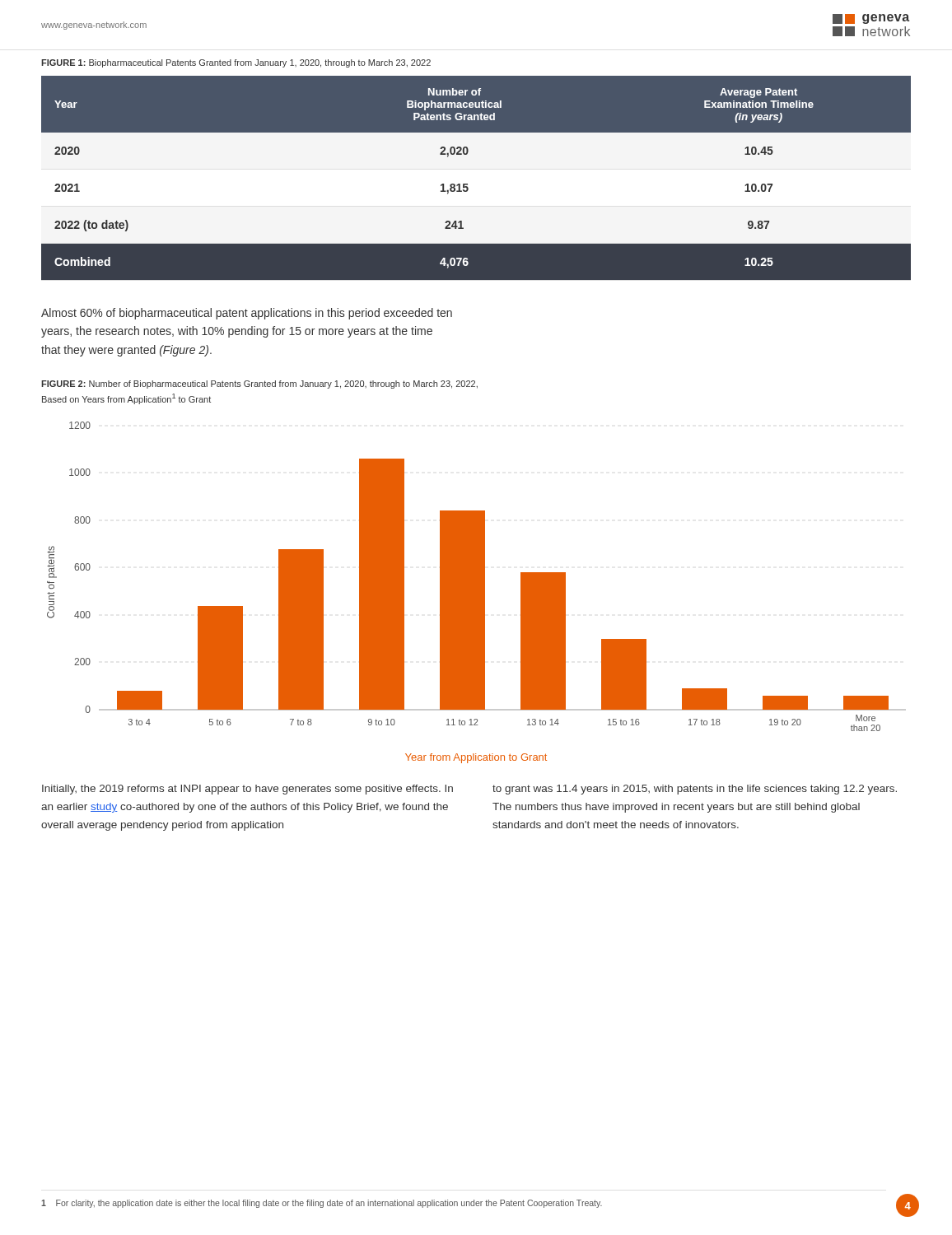Image resolution: width=952 pixels, height=1235 pixels.
Task: Point to the caption beginning "FIGURE 1: Biopharmaceutical Patents Granted"
Action: pyautogui.click(x=236, y=63)
